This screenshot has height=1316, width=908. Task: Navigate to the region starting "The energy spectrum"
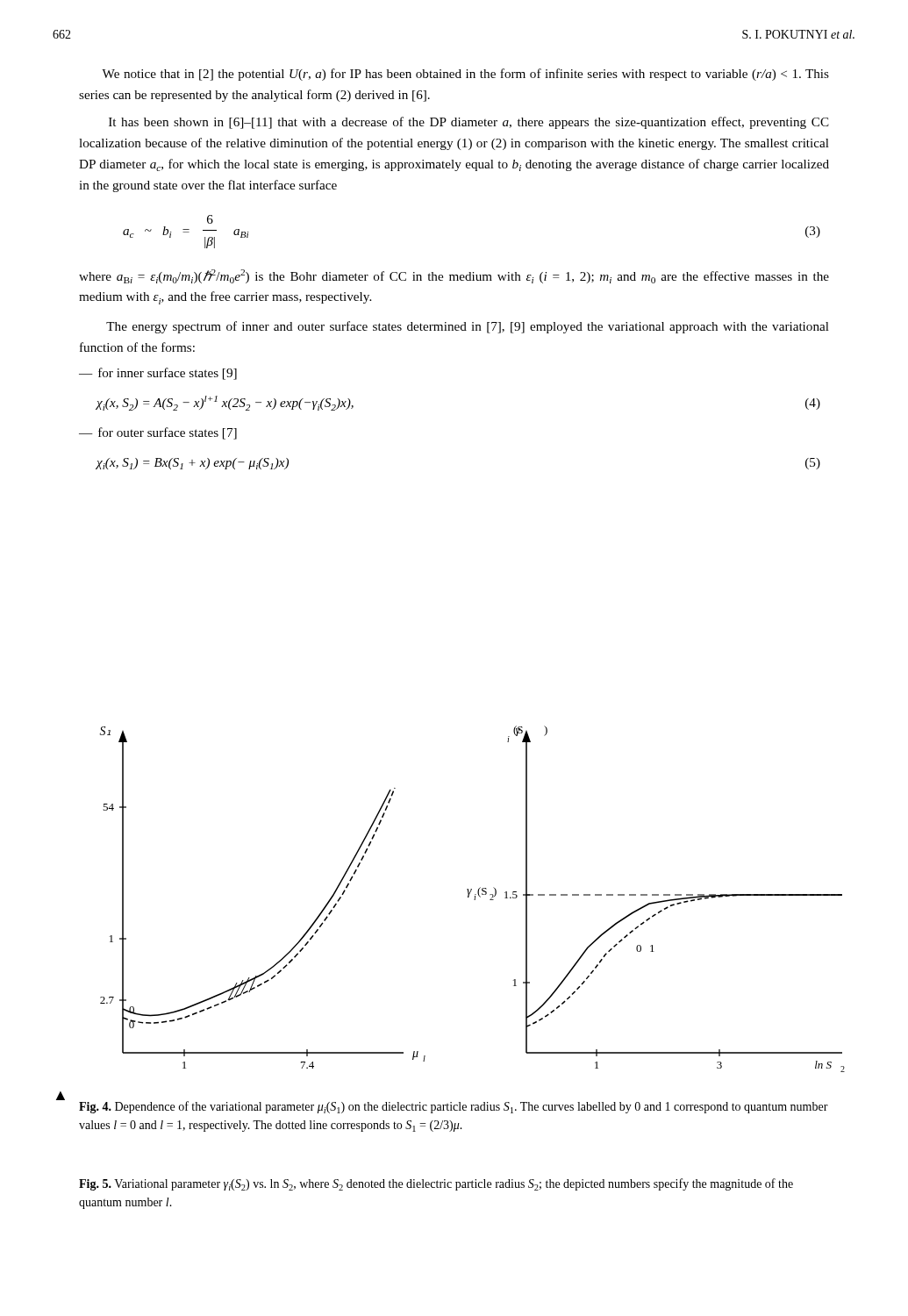pos(454,336)
